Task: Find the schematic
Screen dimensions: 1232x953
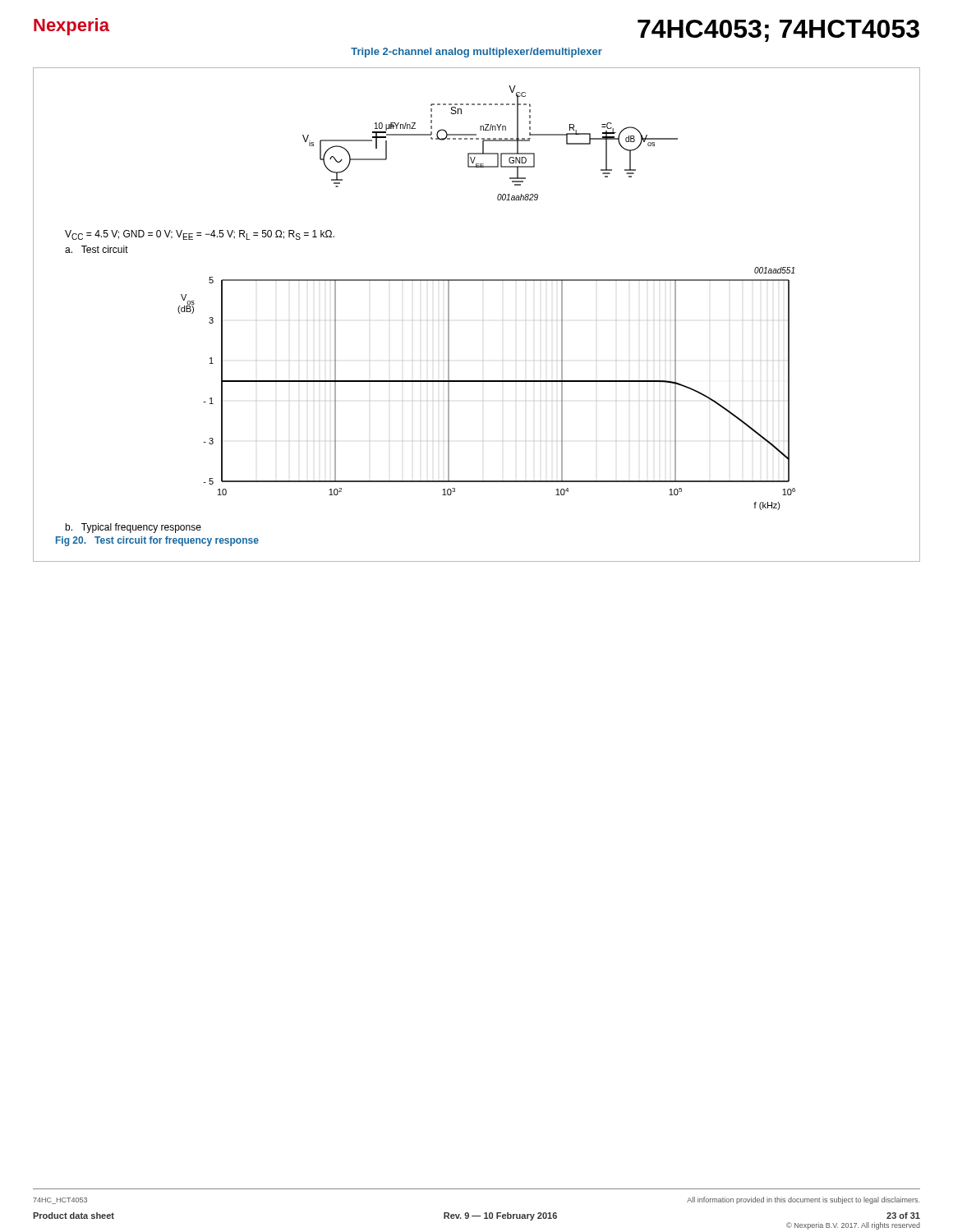Action: [x=476, y=153]
